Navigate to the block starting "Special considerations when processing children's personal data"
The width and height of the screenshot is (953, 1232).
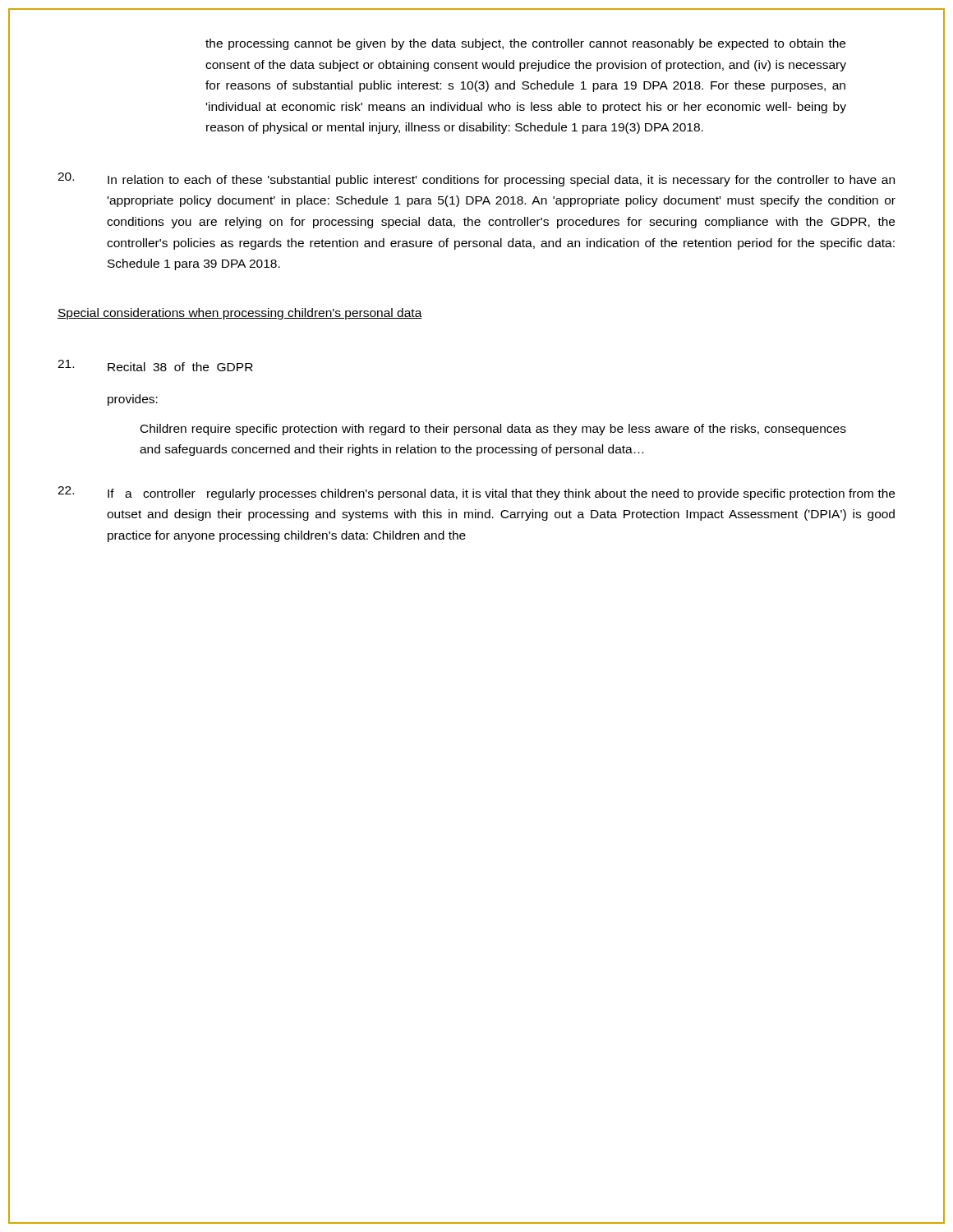pos(240,313)
